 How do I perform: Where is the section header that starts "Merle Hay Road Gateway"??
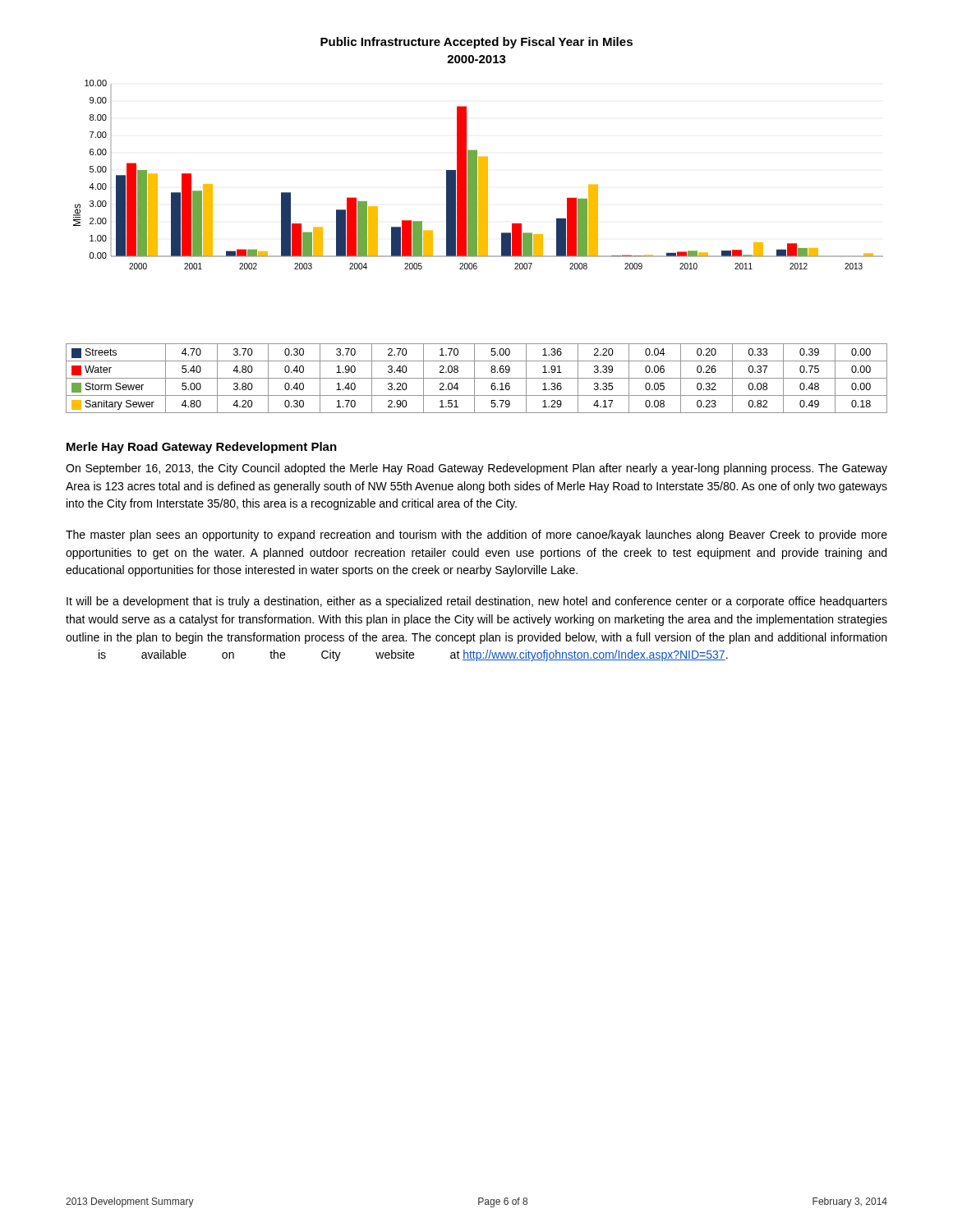(201, 446)
